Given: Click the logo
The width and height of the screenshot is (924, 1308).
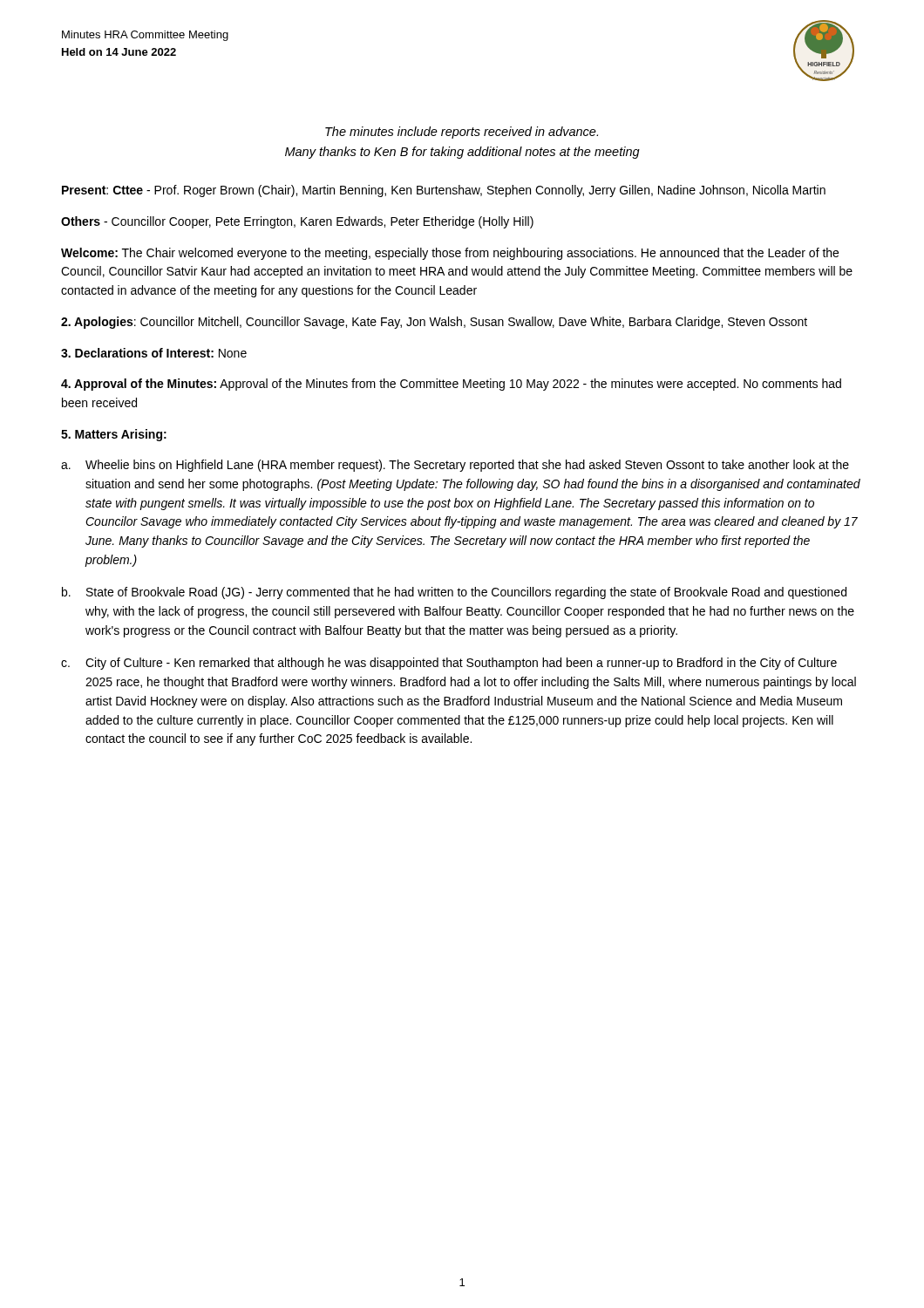Looking at the screenshot, I should tap(824, 54).
